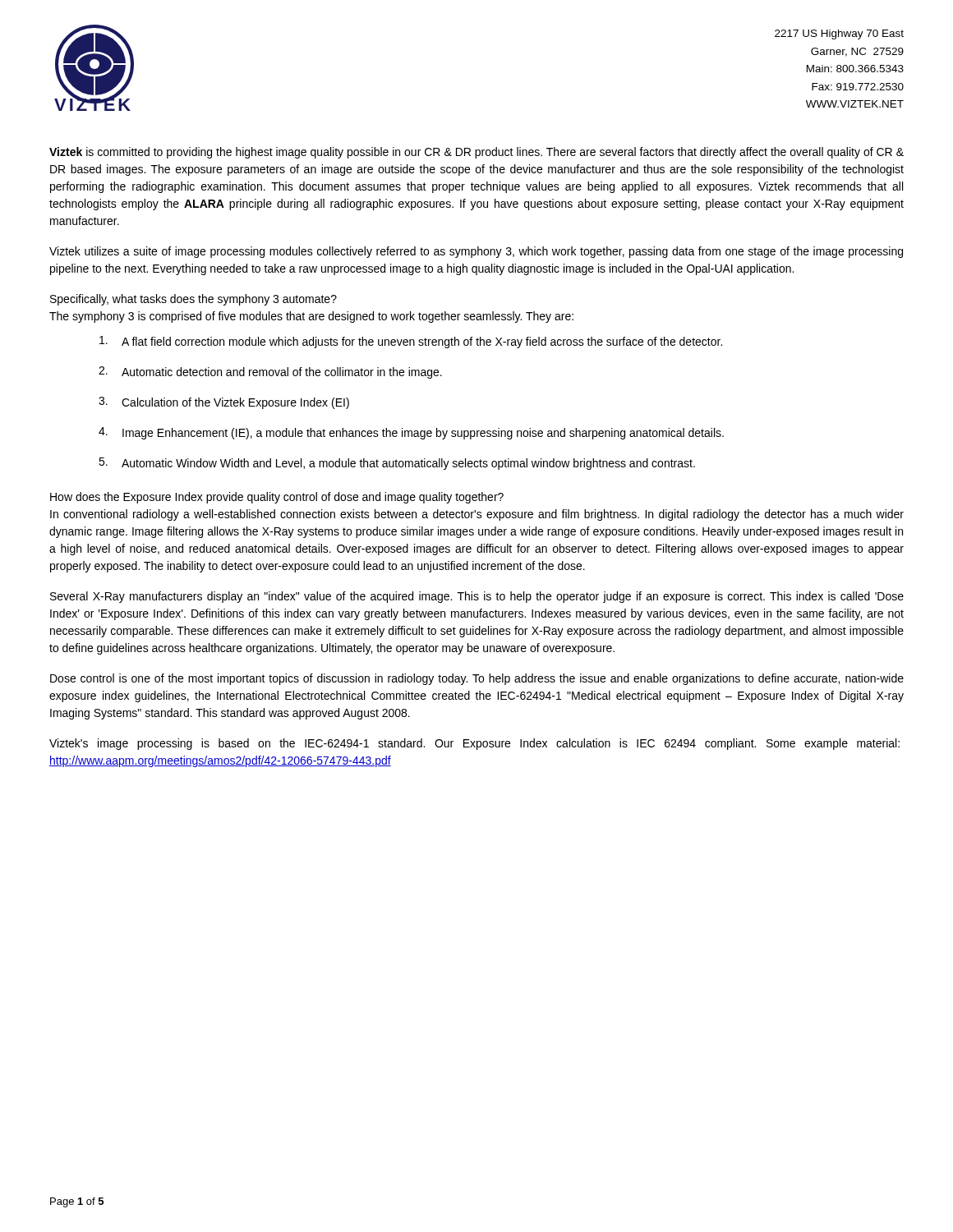This screenshot has width=953, height=1232.
Task: Point to "3. Calculation of the Viztek Exposure Index (EI)"
Action: 224,403
